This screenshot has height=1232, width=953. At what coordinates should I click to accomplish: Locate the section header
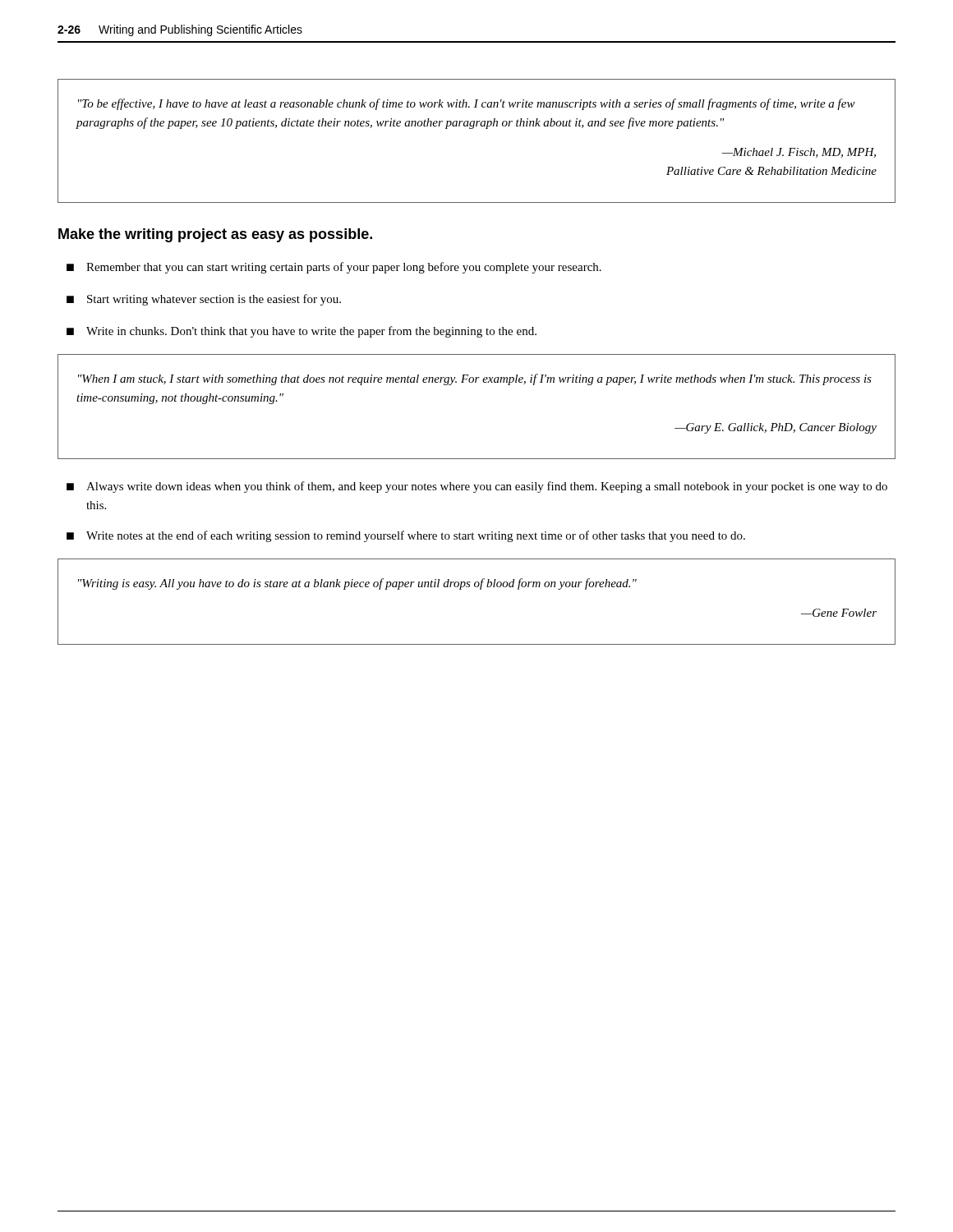(x=215, y=234)
